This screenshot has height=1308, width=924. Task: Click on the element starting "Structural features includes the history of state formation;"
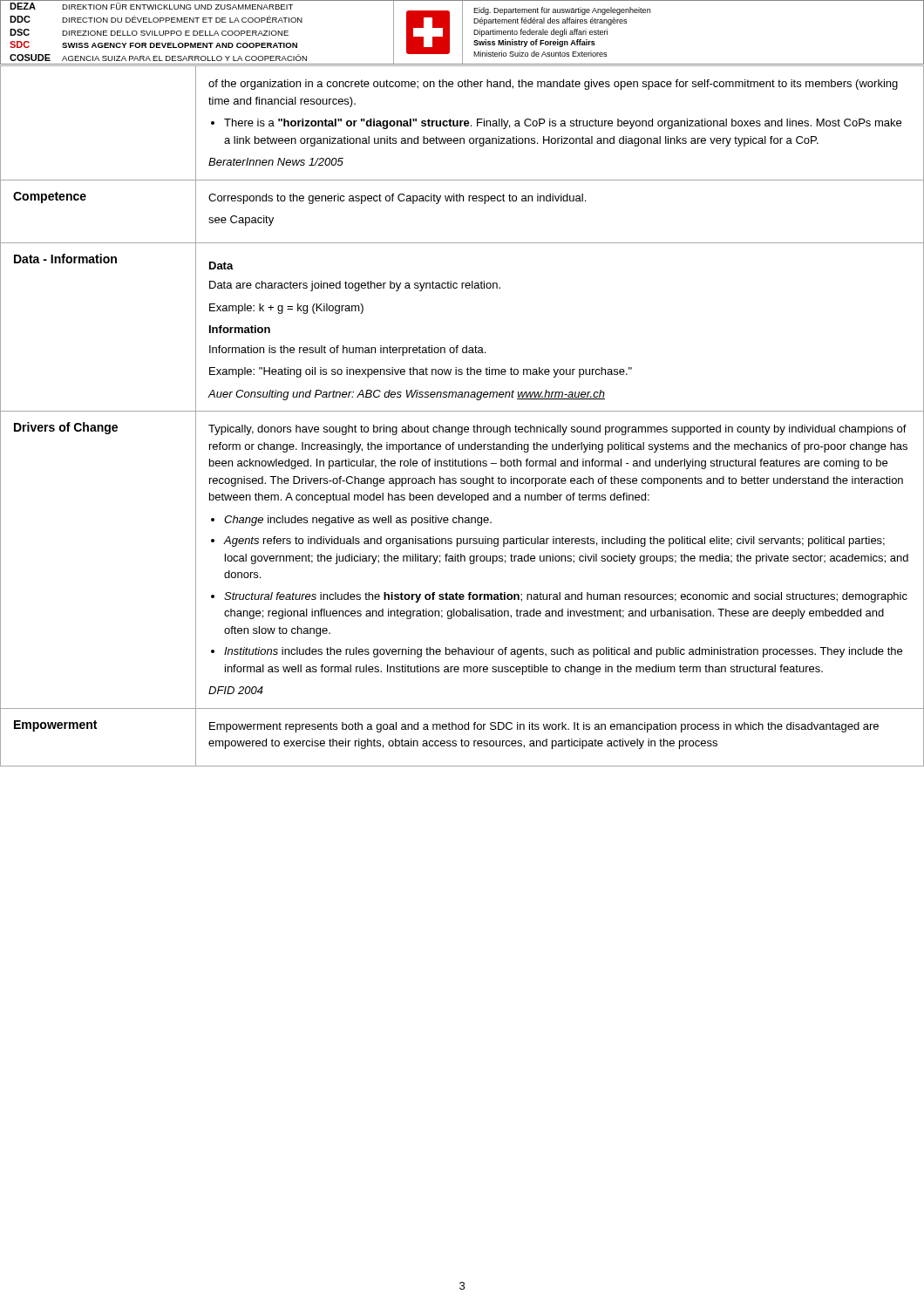(566, 613)
